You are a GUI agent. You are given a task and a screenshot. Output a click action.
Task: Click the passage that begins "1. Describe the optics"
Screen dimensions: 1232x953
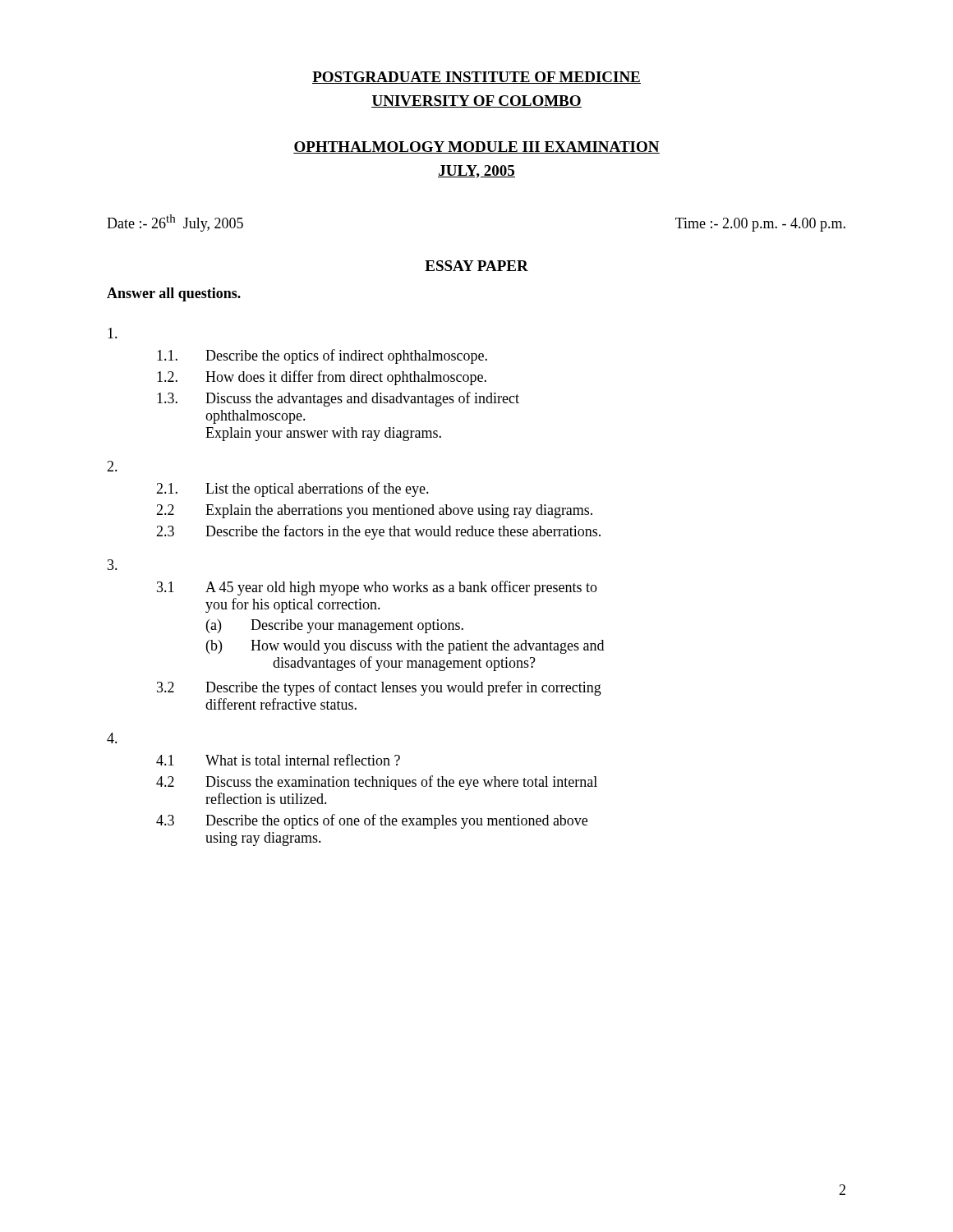pos(322,356)
